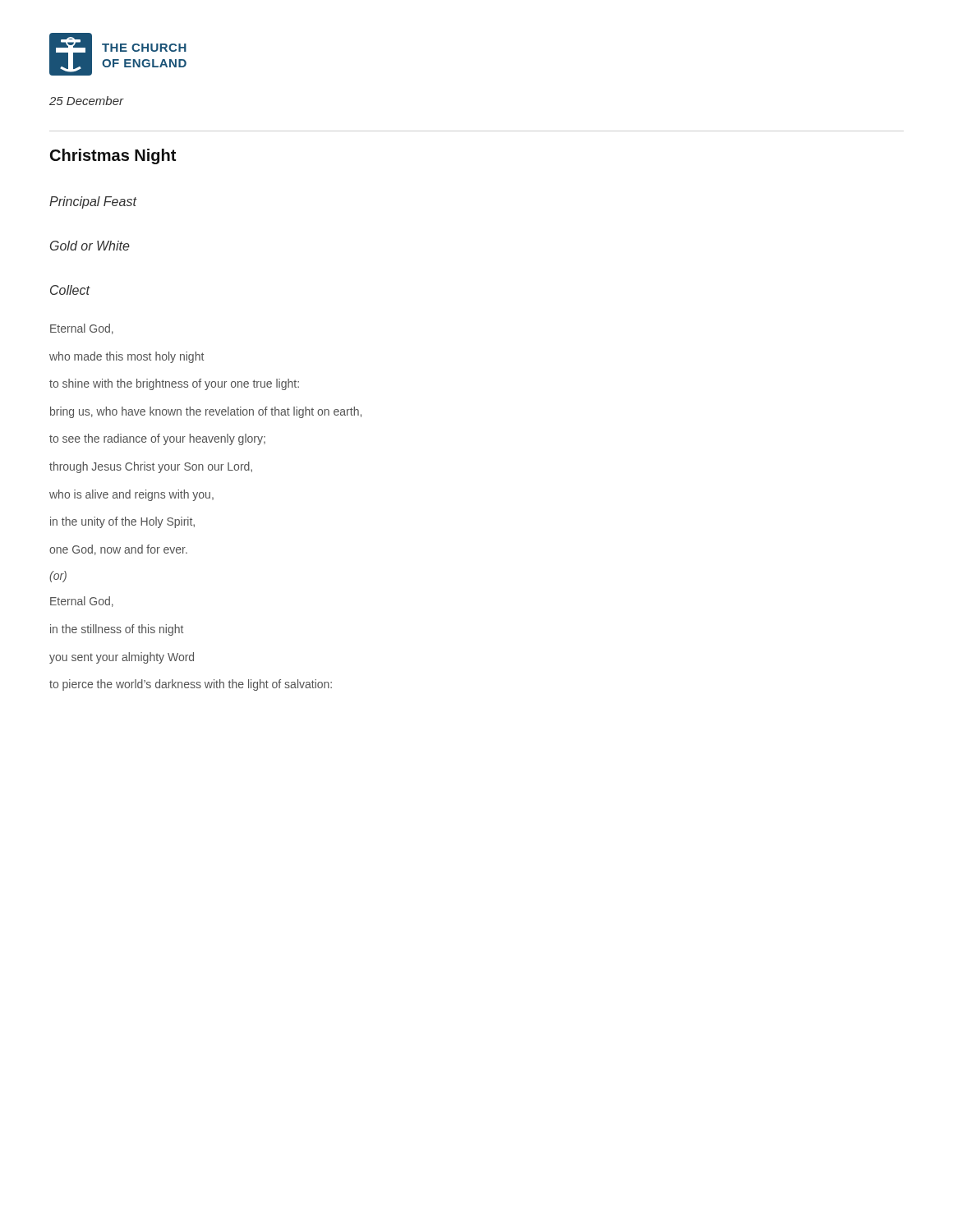Point to the block beginning "bring us, who have known the"
953x1232 pixels.
click(x=206, y=411)
